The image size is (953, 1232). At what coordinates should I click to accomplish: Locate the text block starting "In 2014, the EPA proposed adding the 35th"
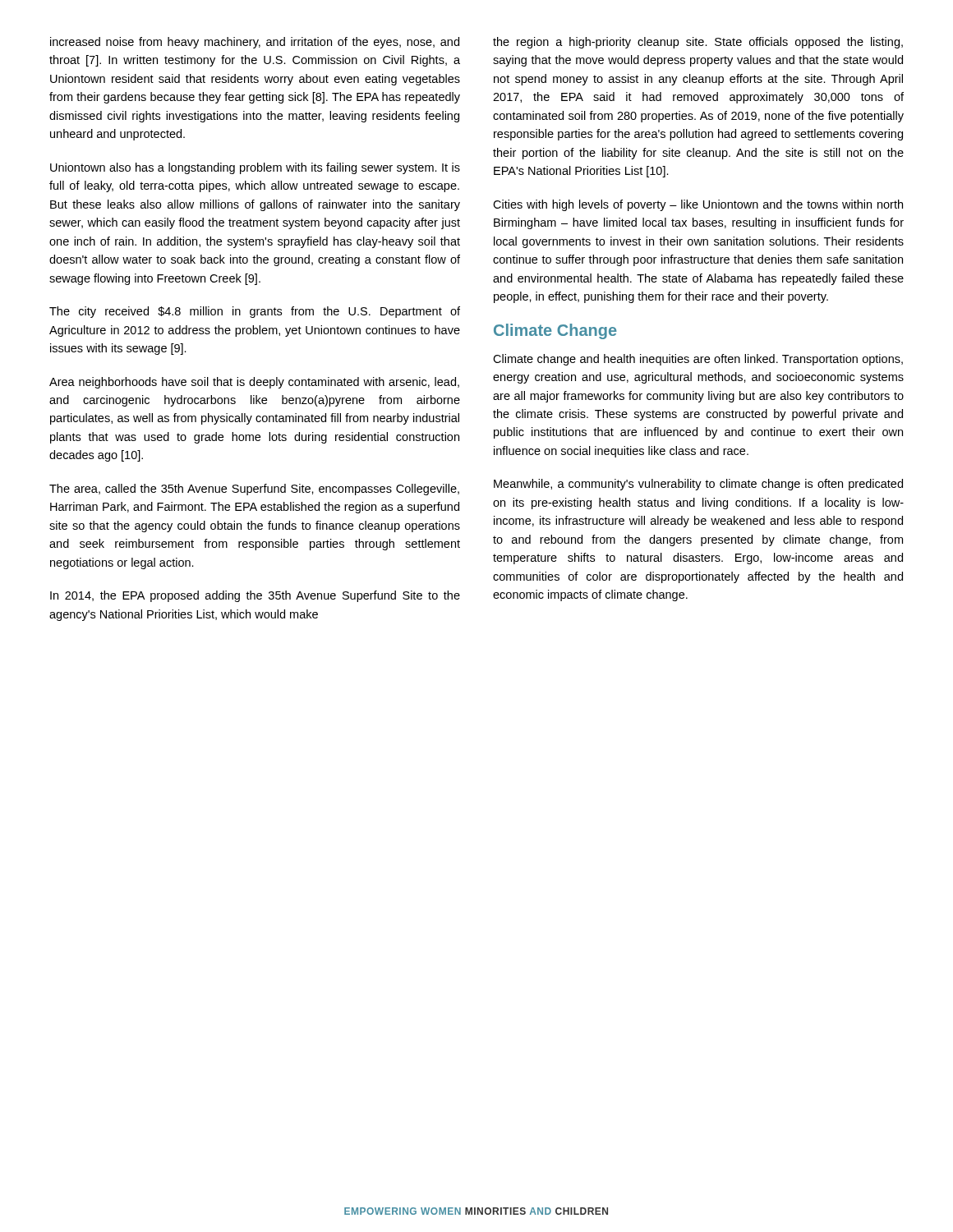tap(255, 605)
